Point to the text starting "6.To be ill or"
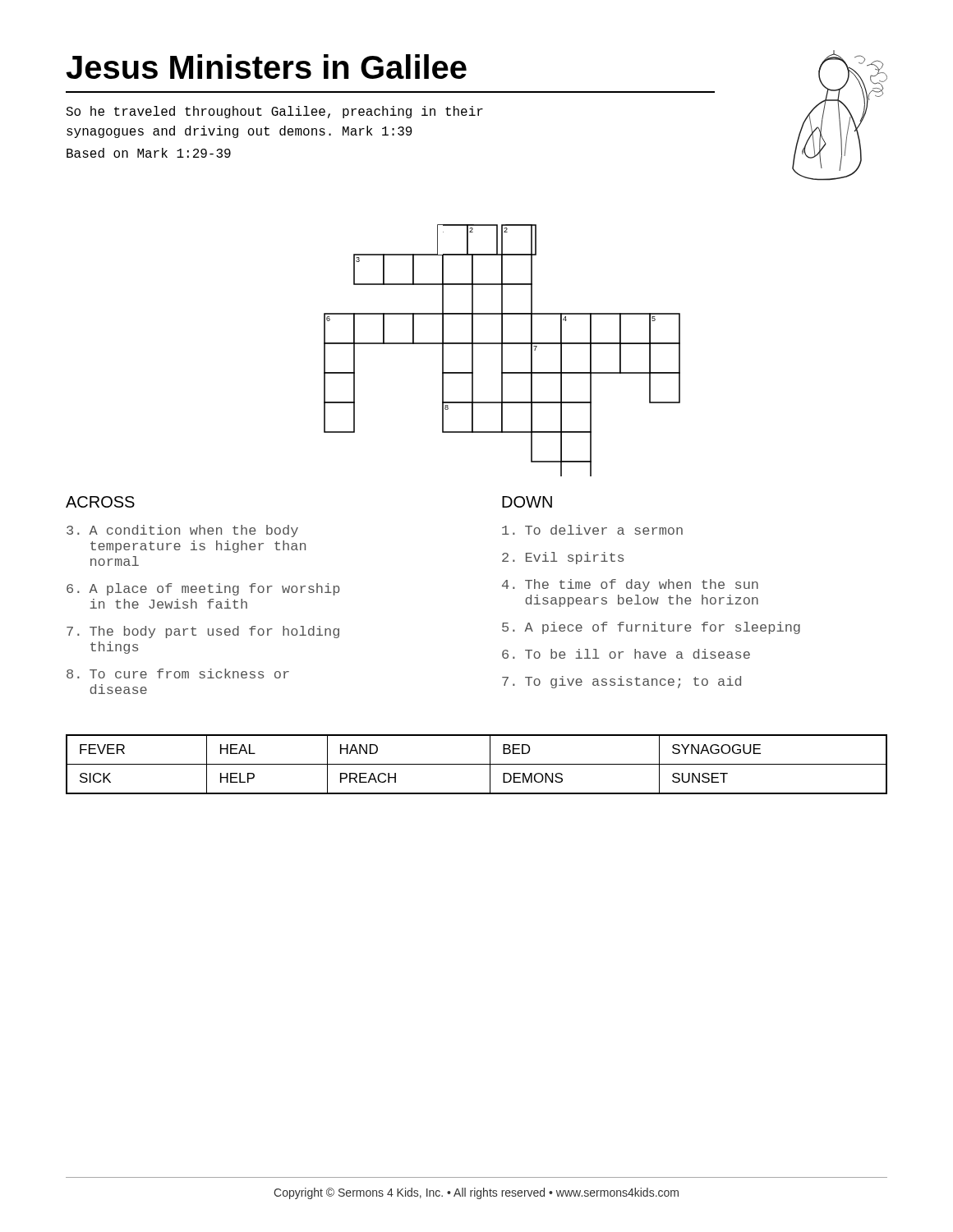Screen dimensions: 1232x953 click(626, 655)
